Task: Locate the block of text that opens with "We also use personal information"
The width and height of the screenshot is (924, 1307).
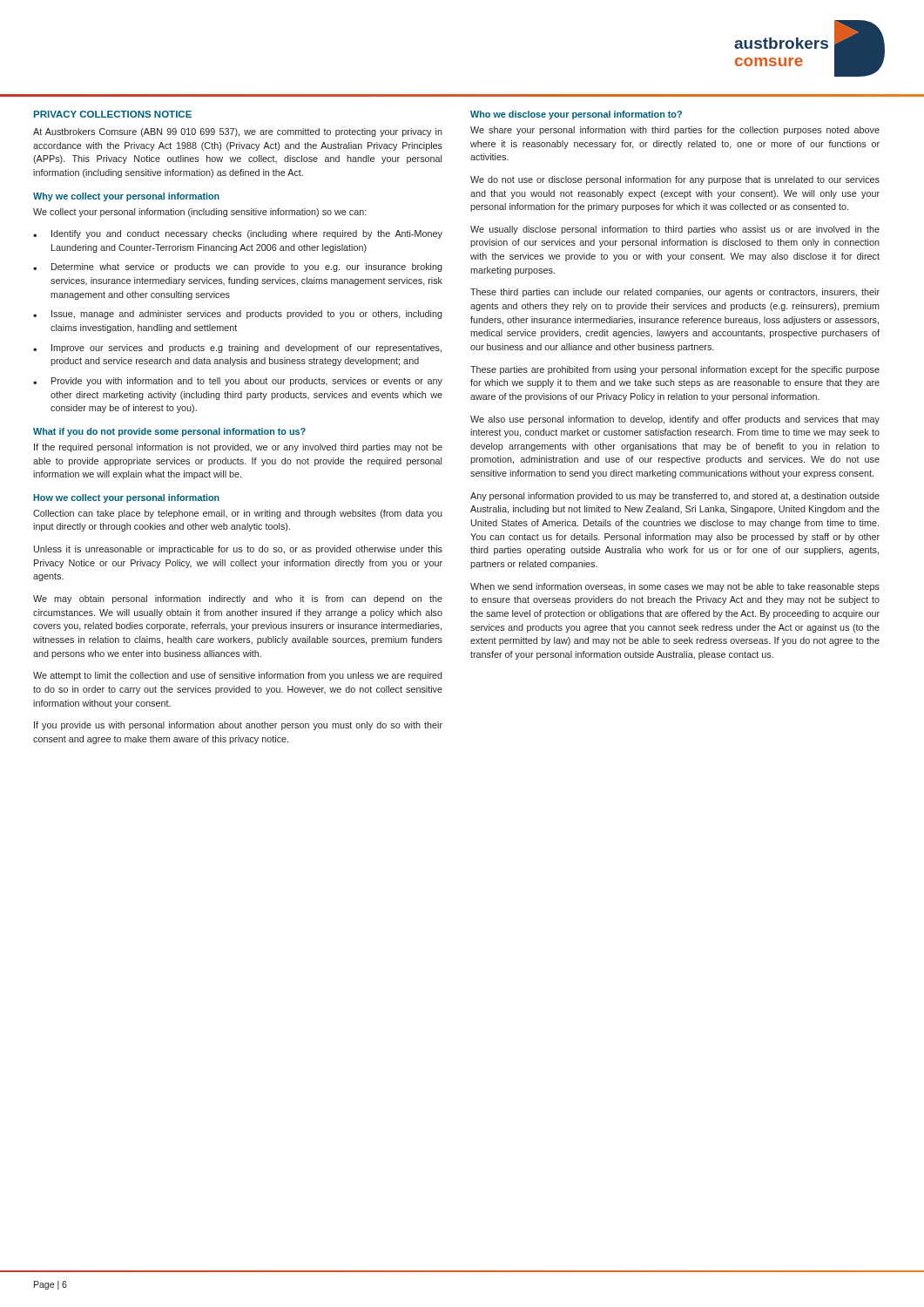Action: [x=675, y=446]
